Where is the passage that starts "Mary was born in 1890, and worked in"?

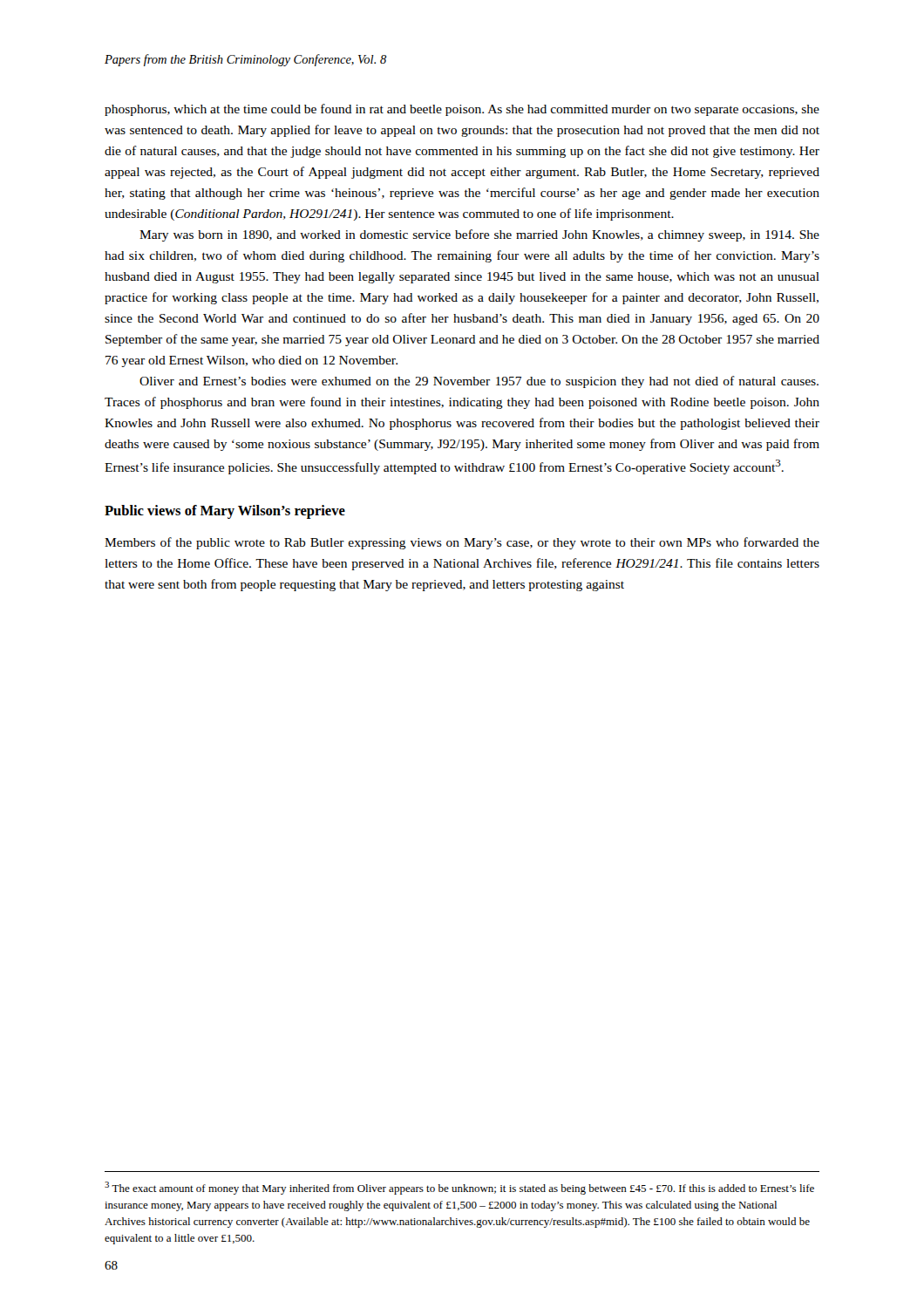(x=462, y=298)
